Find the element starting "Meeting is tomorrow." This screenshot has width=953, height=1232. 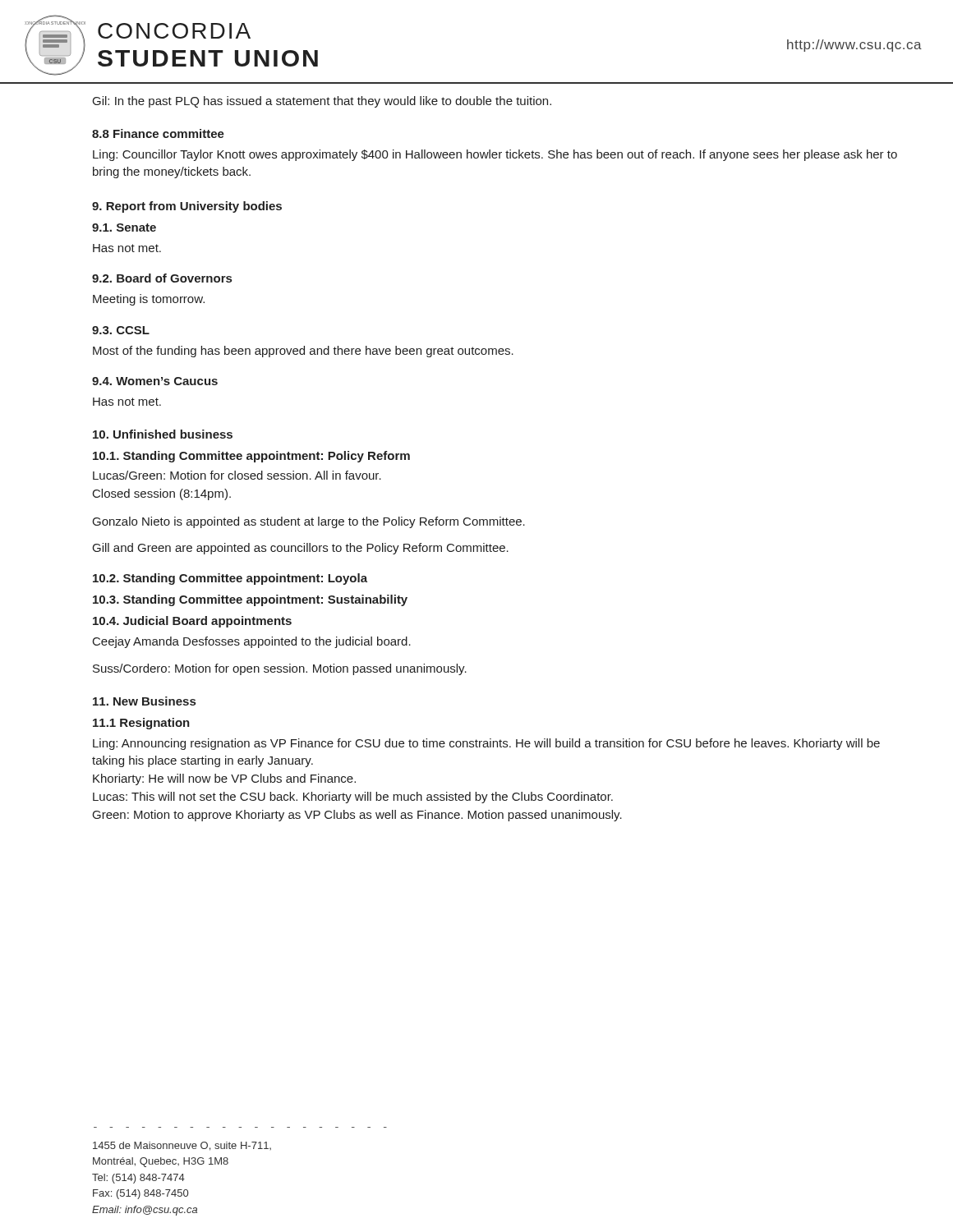pos(149,299)
